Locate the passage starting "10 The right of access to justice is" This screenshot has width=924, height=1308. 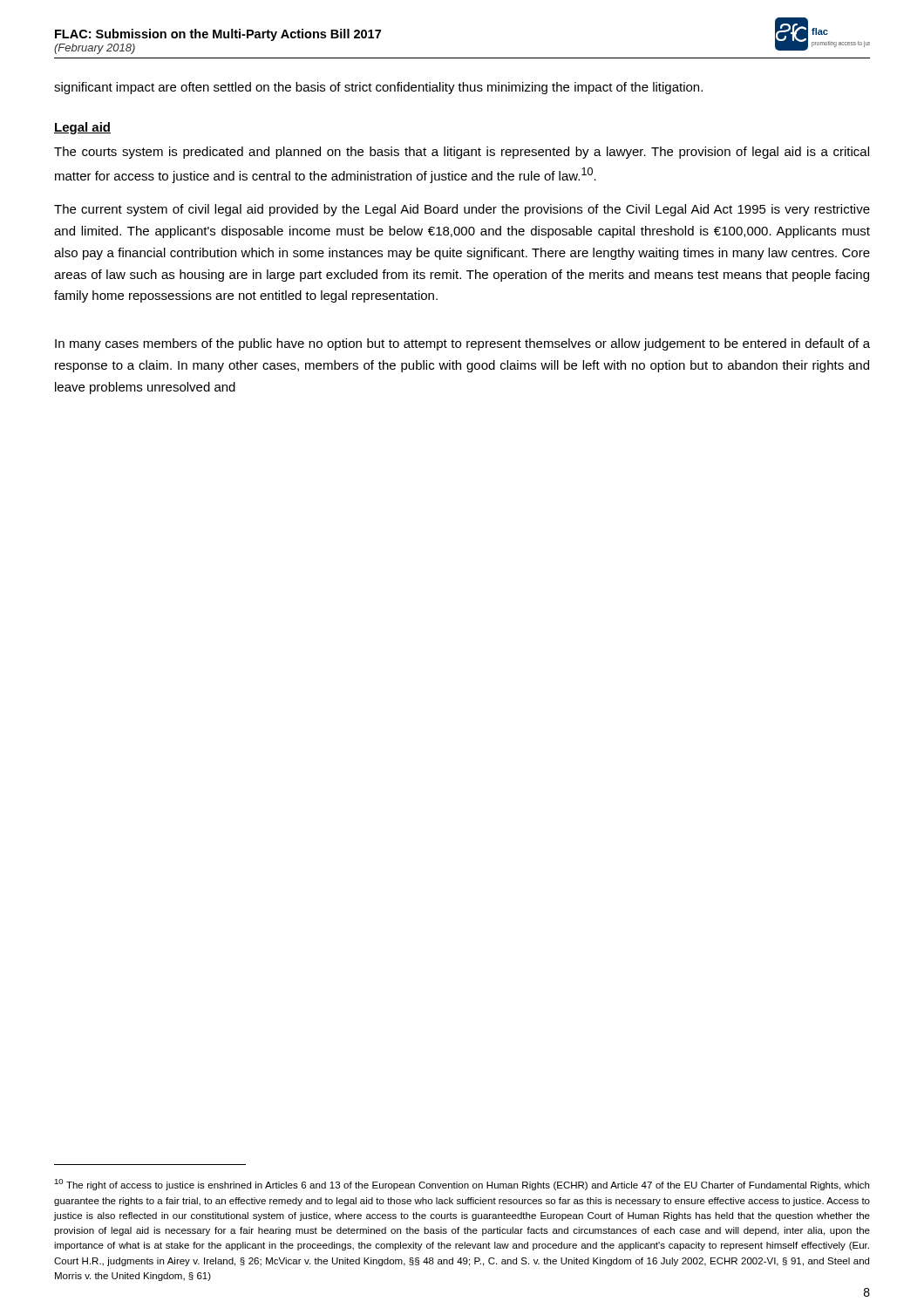(x=462, y=1229)
